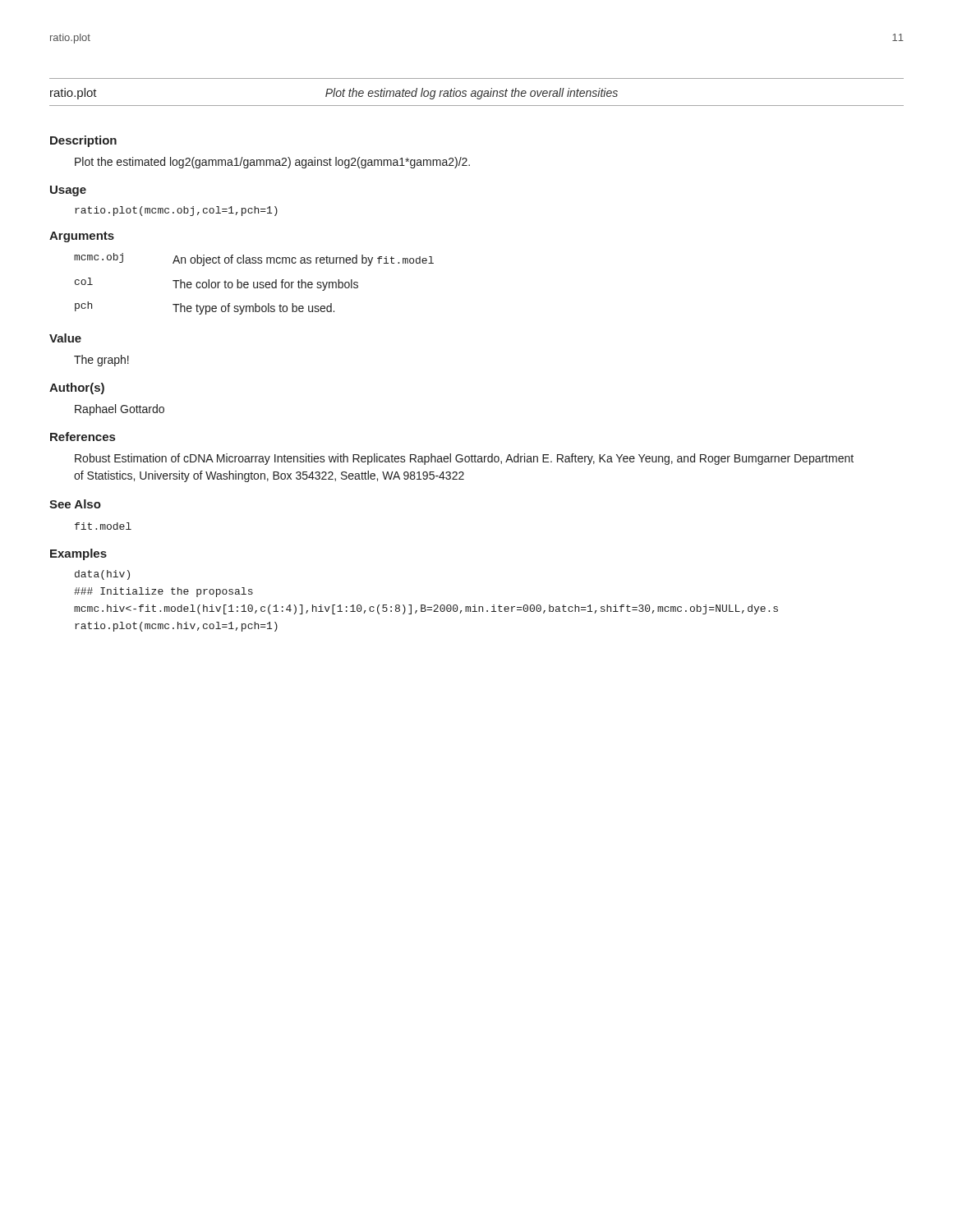The width and height of the screenshot is (953, 1232).
Task: Locate the text block that says "Plot the estimated"
Action: coord(272,162)
